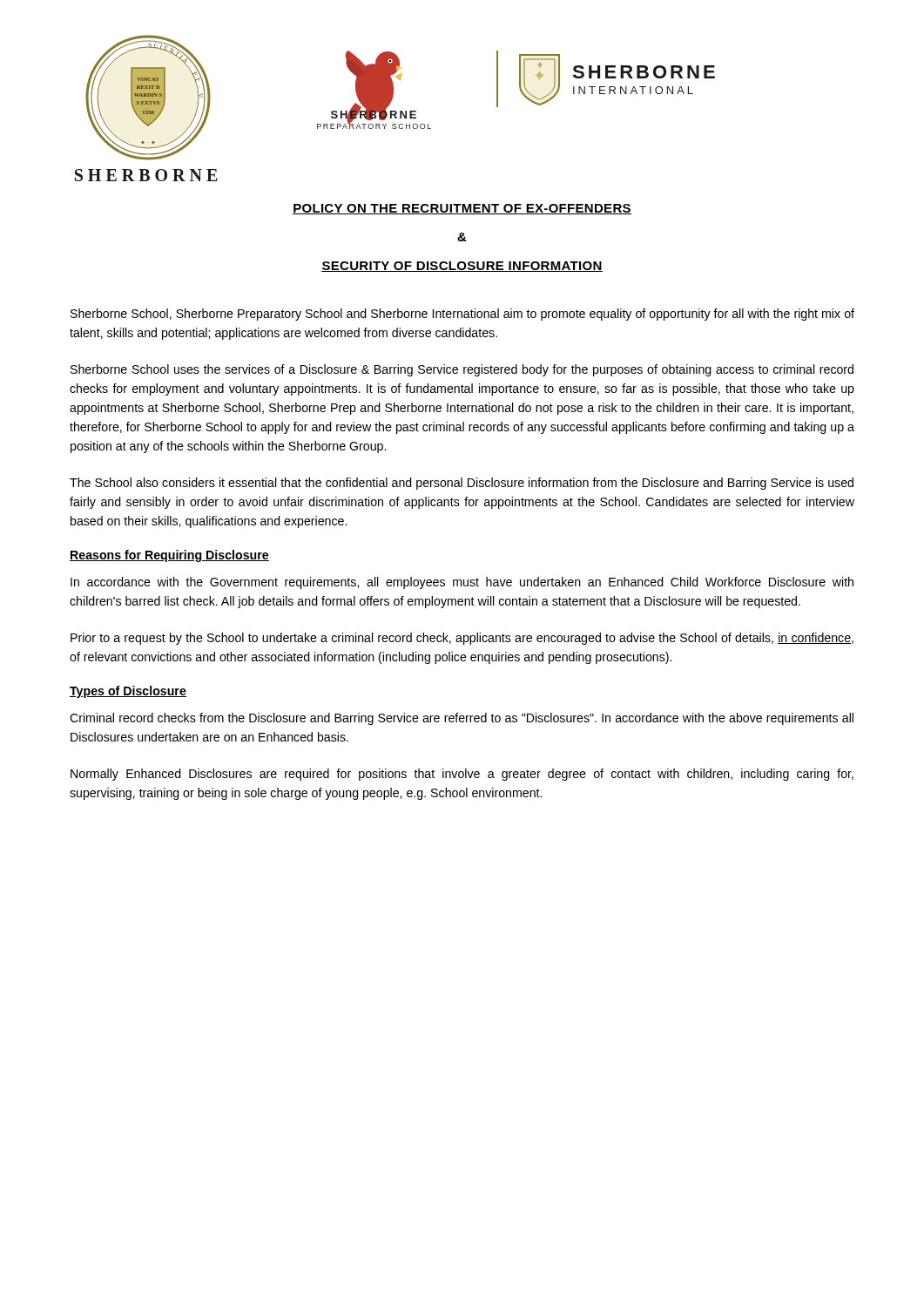Click the passage that begins "Criminal record checks from the Disclosure and Barring"
This screenshot has width=924, height=1307.
[462, 728]
